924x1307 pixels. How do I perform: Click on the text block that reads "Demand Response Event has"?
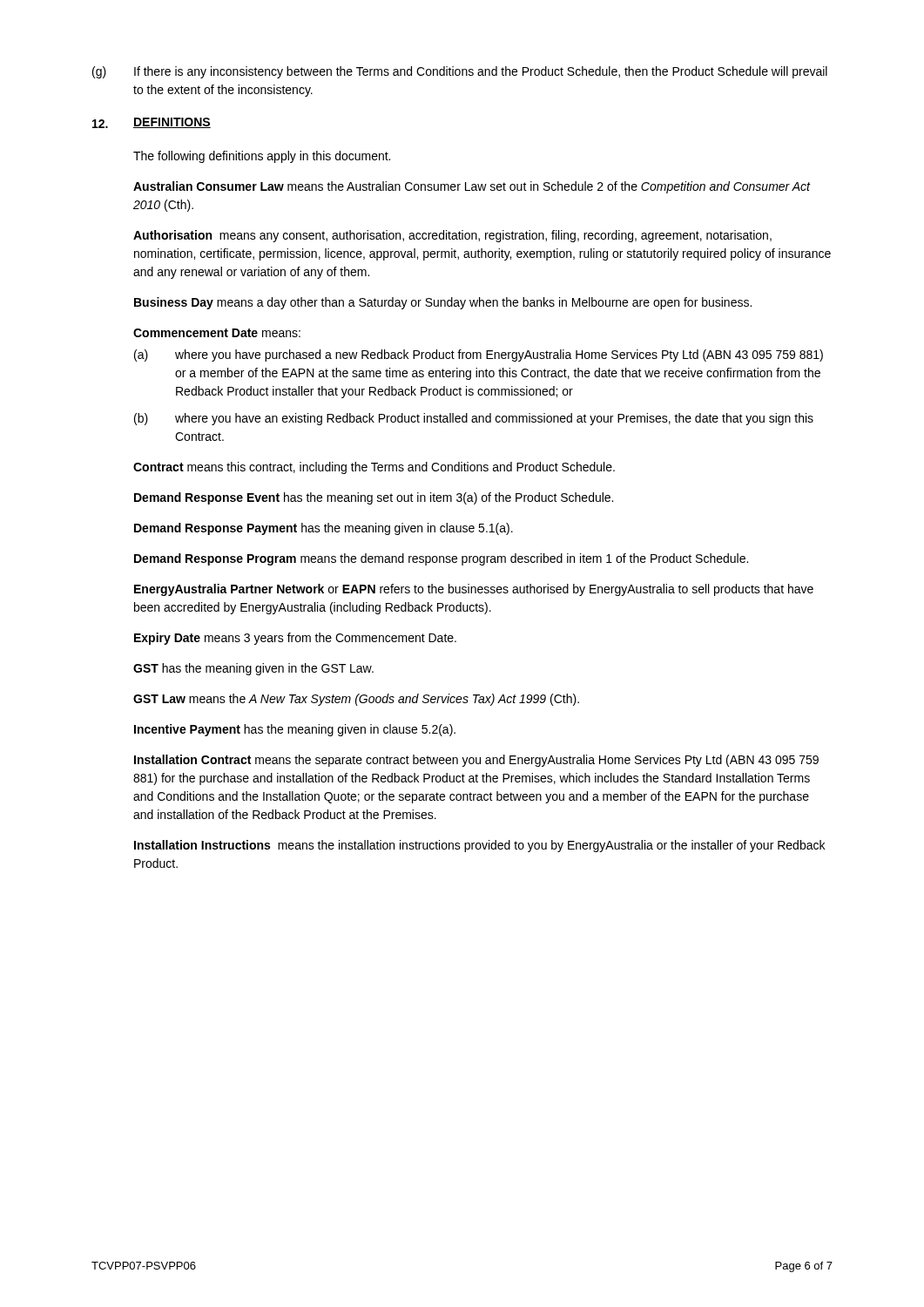point(374,498)
